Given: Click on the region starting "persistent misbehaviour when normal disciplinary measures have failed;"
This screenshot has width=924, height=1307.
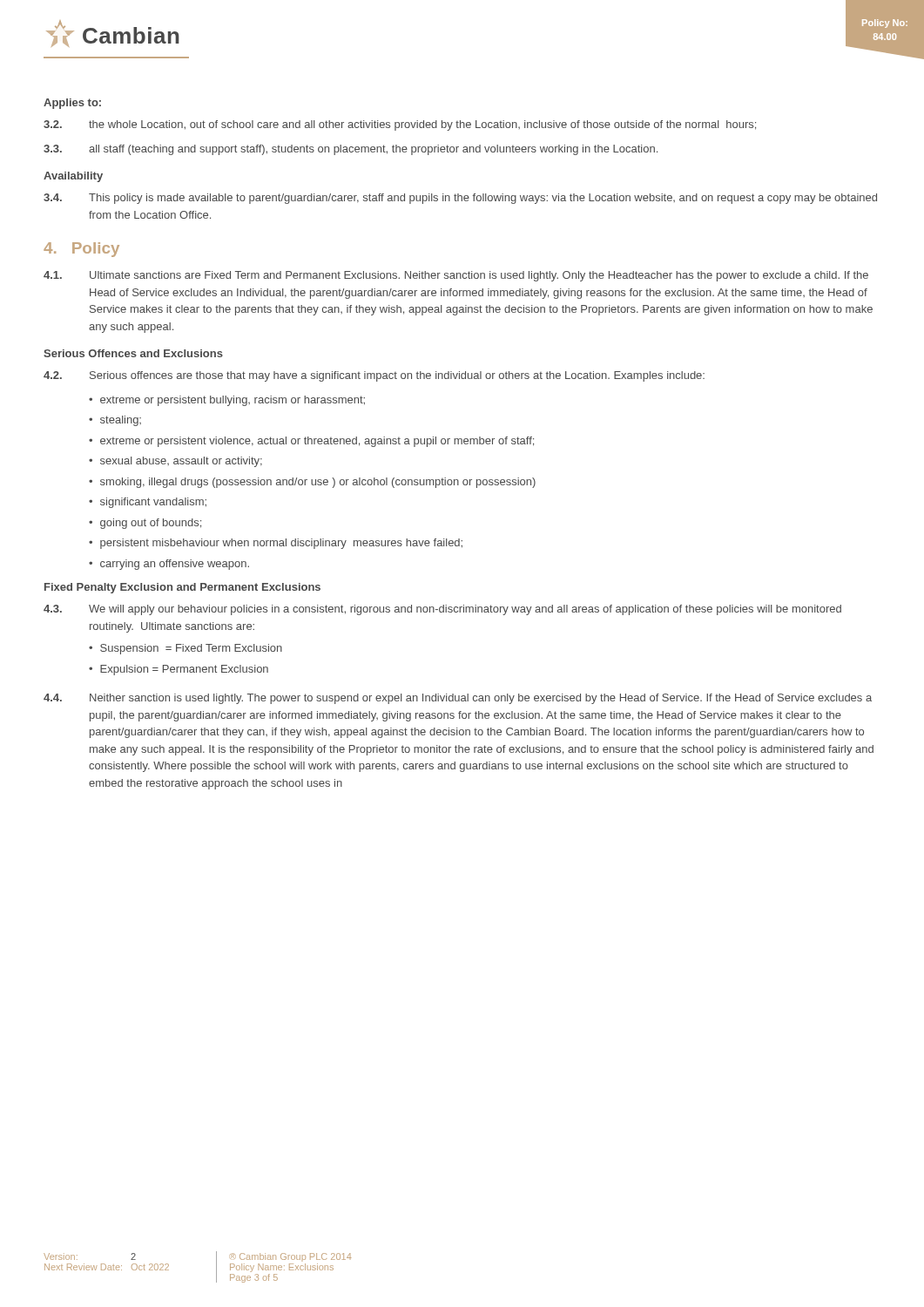Looking at the screenshot, I should (282, 542).
